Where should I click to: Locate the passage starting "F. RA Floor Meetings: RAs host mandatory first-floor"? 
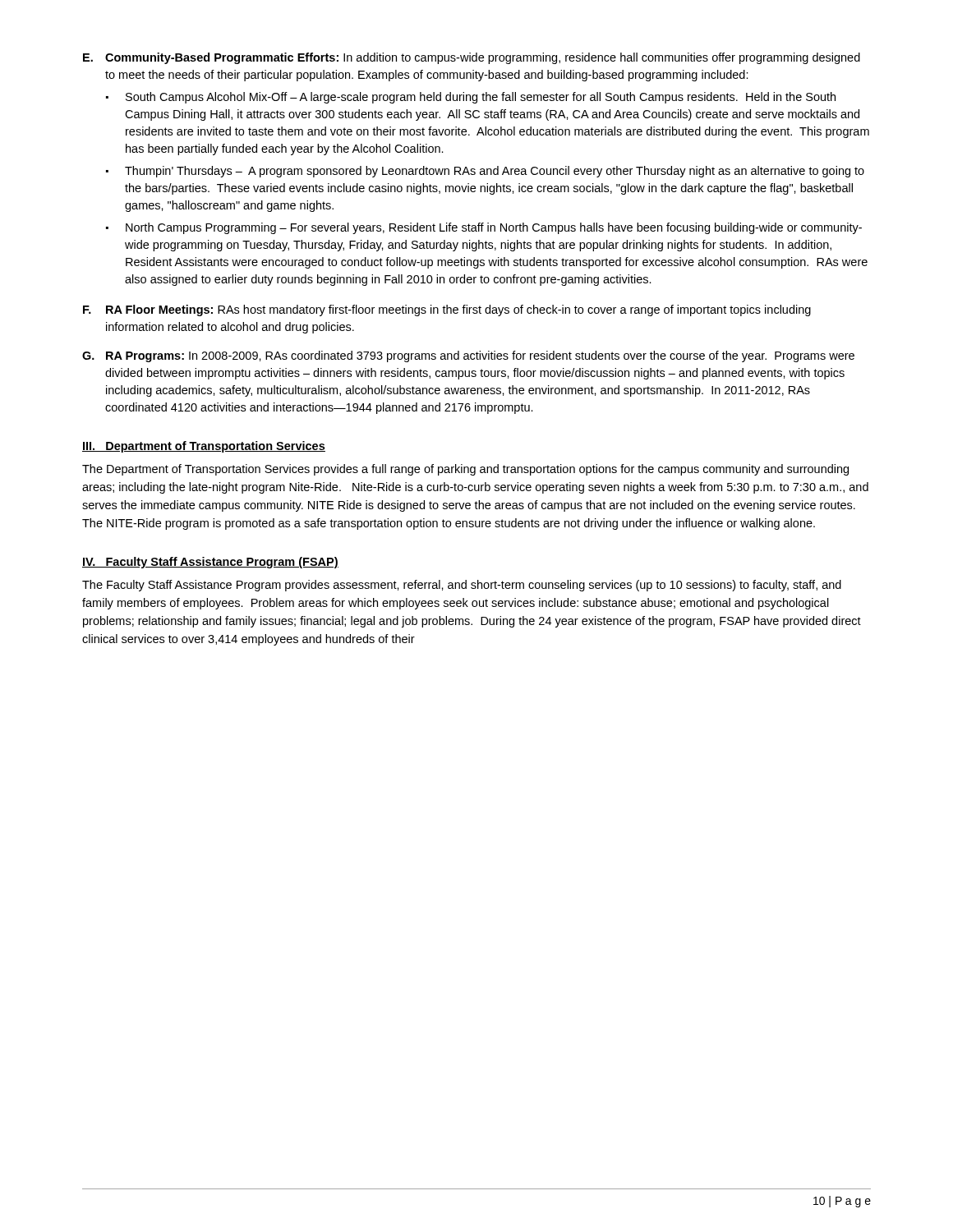click(476, 319)
